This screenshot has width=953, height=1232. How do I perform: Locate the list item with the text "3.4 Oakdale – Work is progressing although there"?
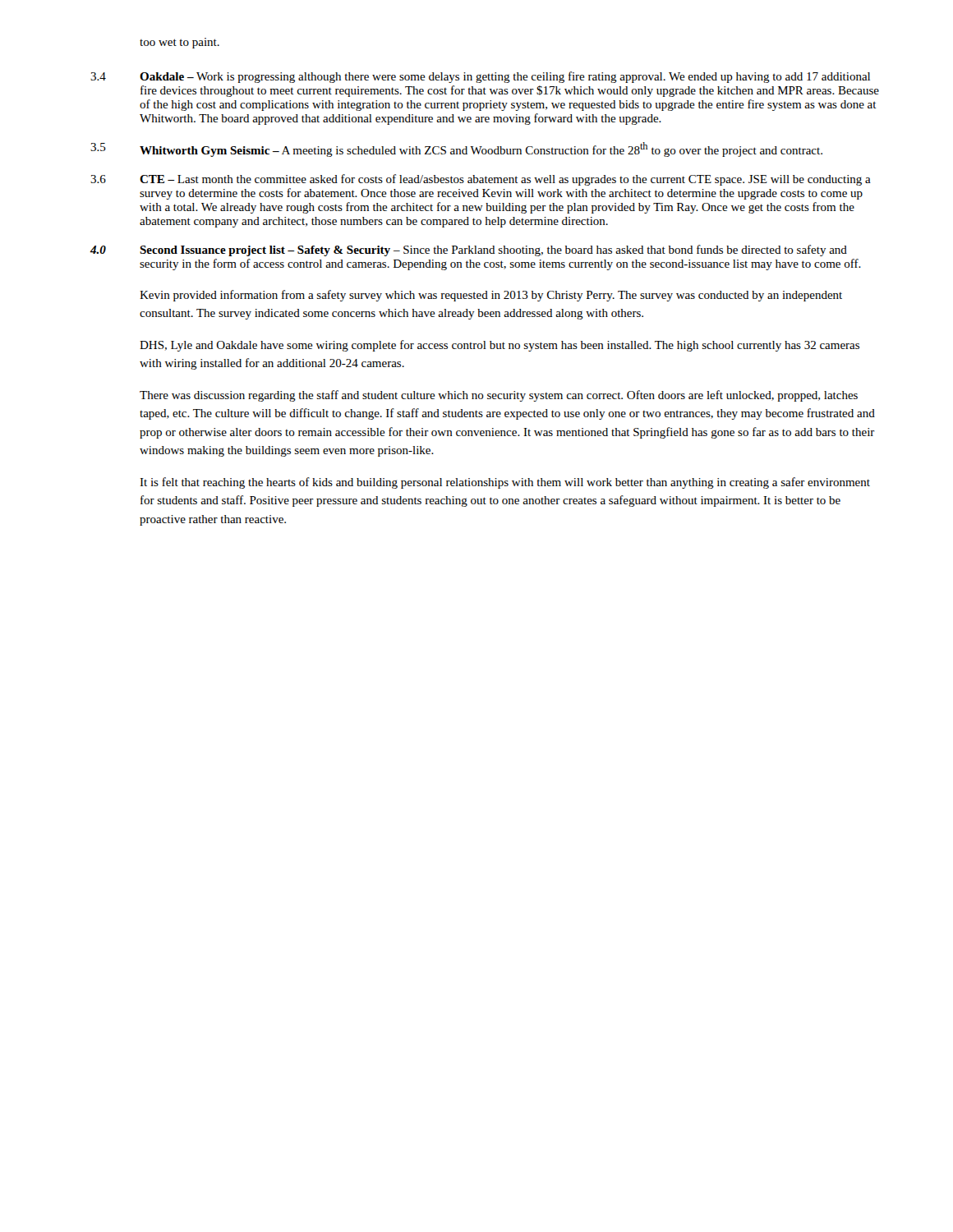pos(485,97)
